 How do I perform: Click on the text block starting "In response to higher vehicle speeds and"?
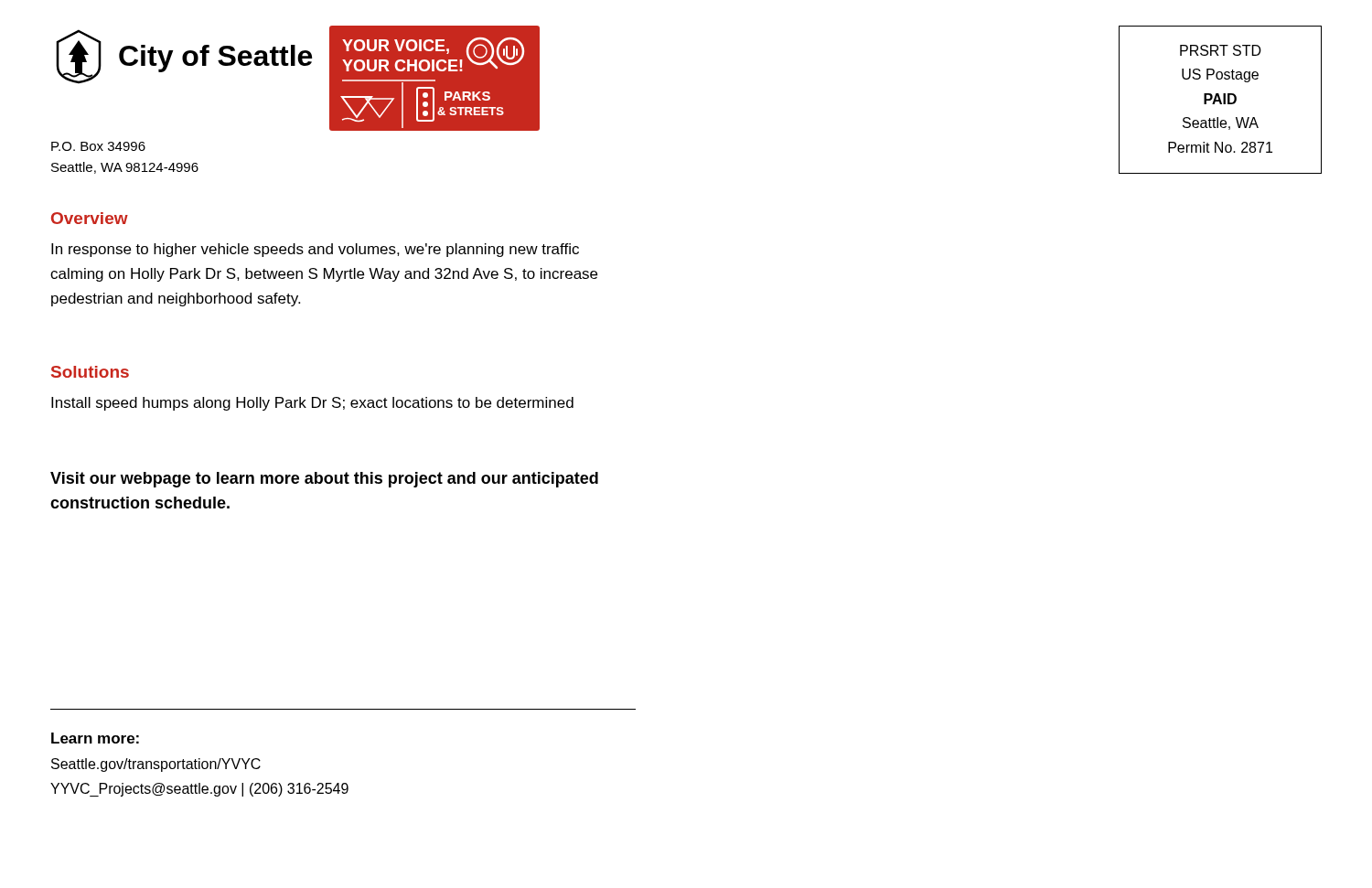324,274
